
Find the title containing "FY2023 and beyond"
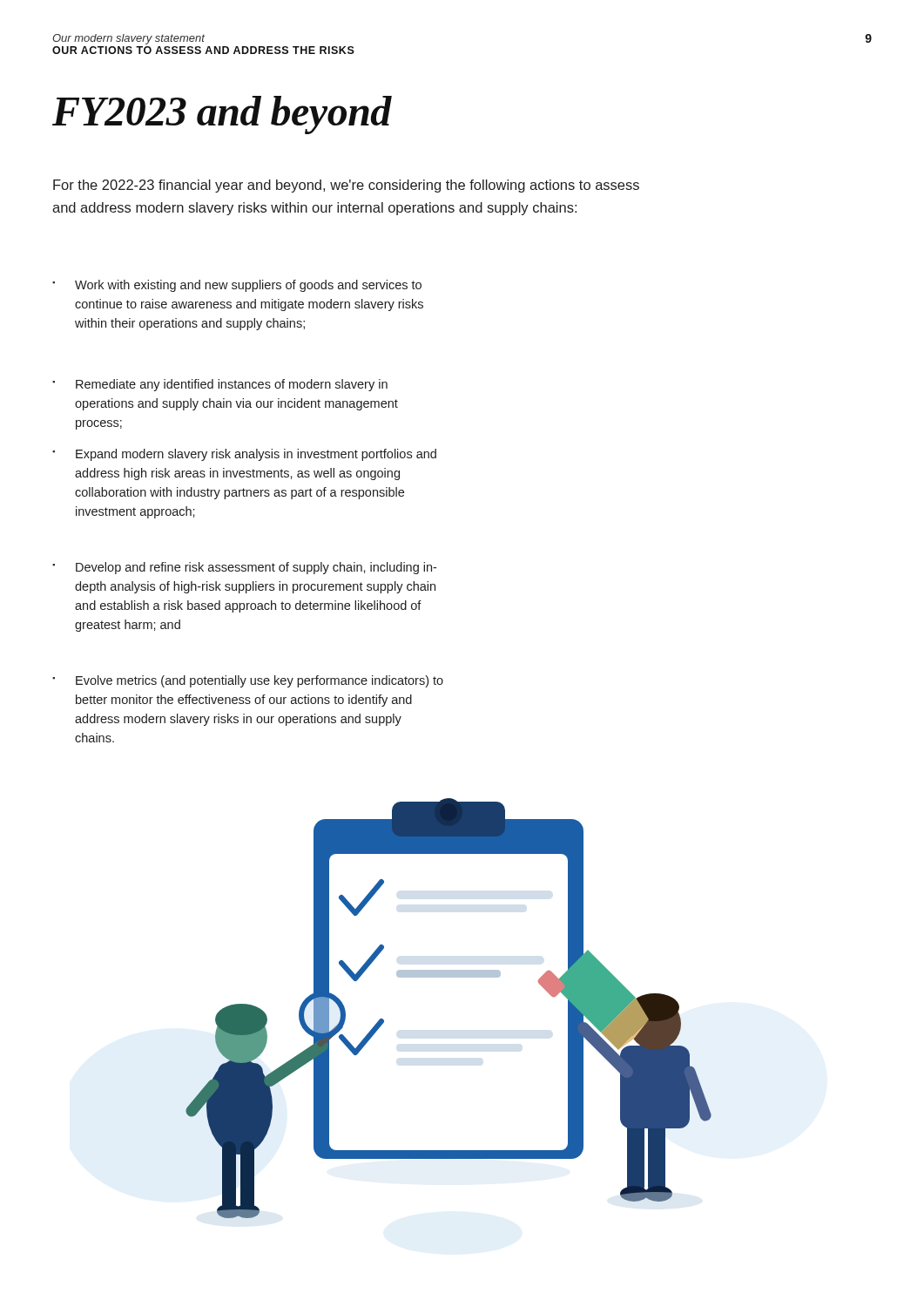[222, 111]
